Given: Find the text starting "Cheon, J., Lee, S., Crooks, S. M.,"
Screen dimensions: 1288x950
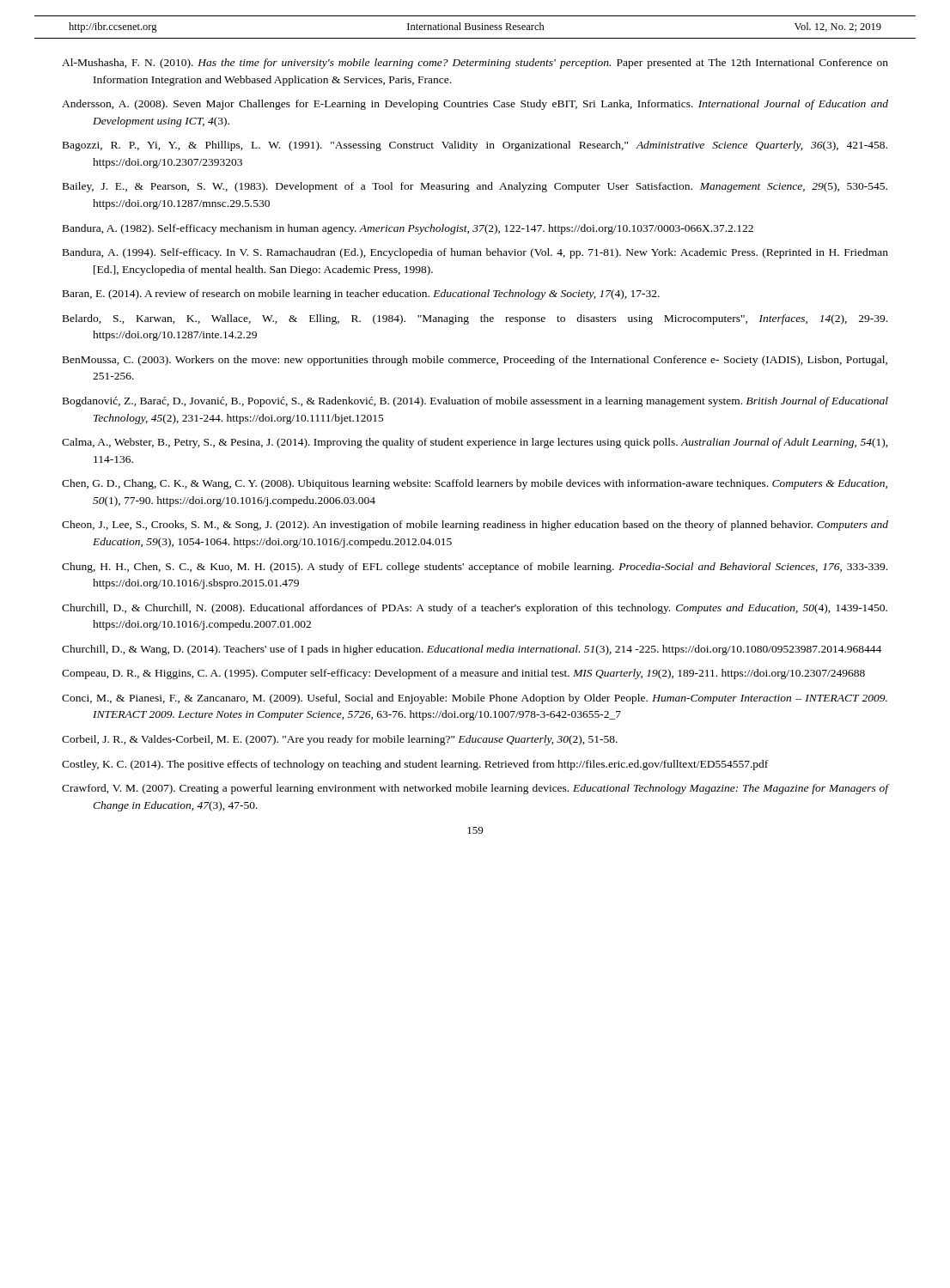Looking at the screenshot, I should [x=475, y=533].
